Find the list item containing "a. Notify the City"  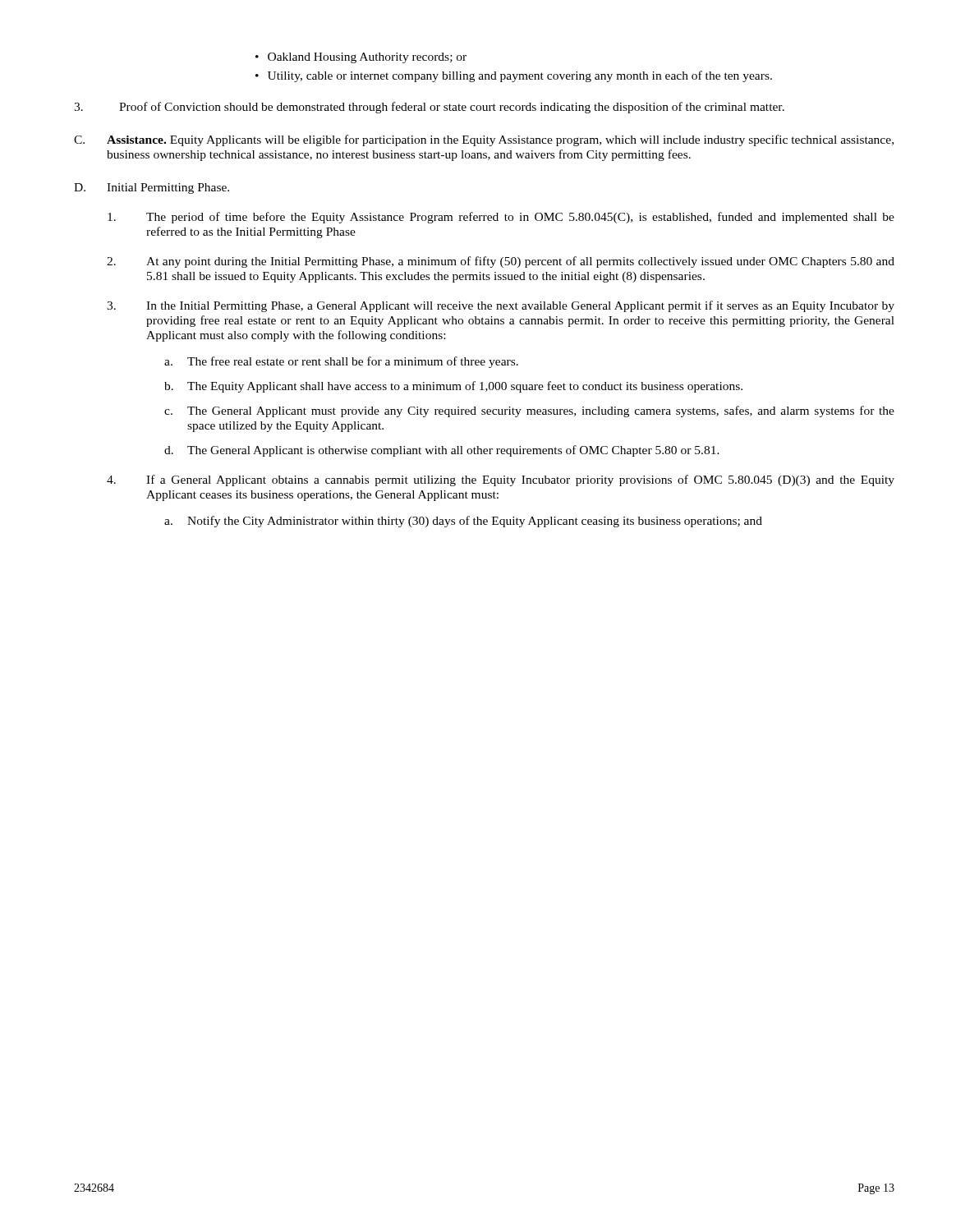point(529,521)
